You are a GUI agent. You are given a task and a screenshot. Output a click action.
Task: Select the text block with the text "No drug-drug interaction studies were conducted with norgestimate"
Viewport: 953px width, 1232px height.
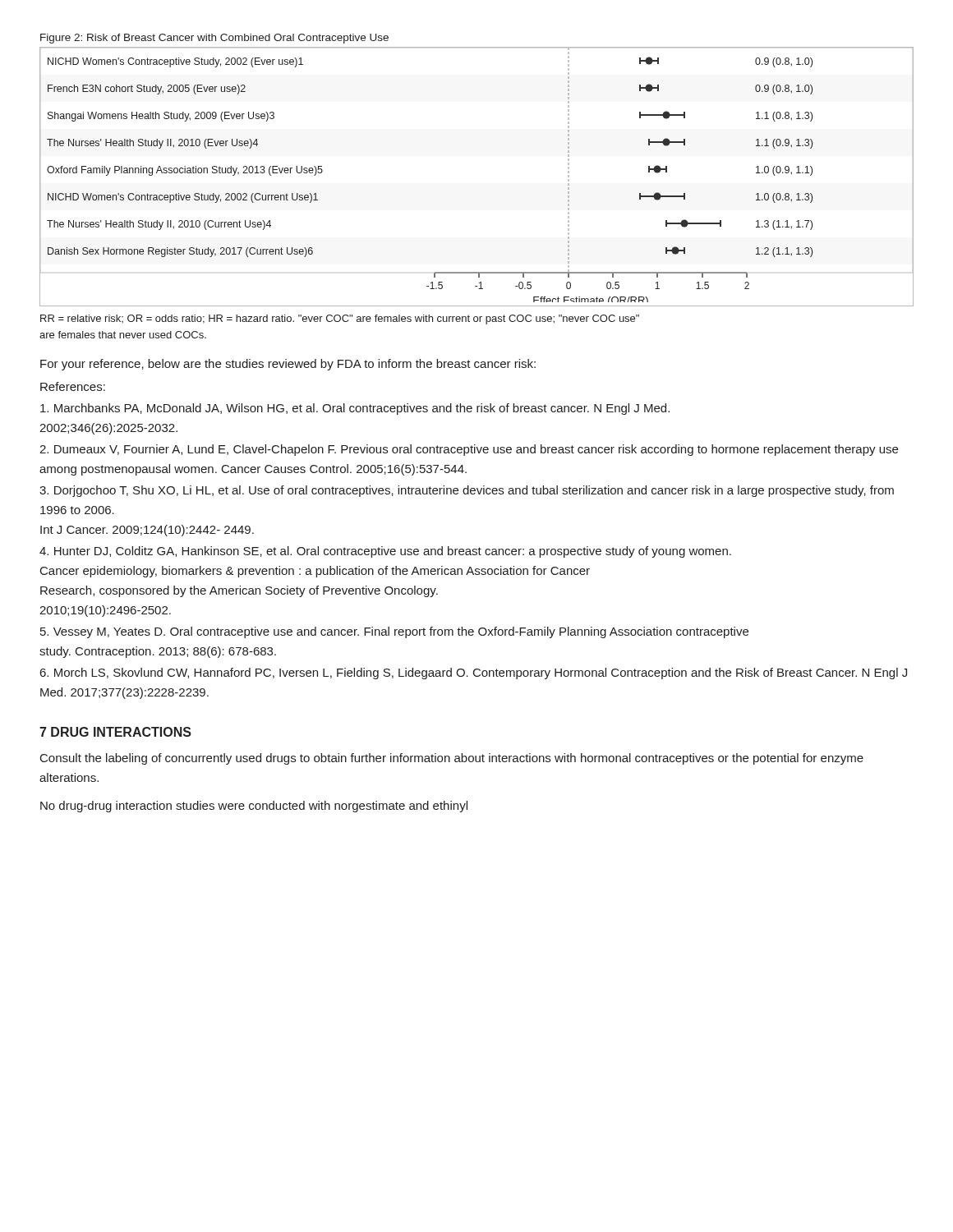click(x=254, y=805)
